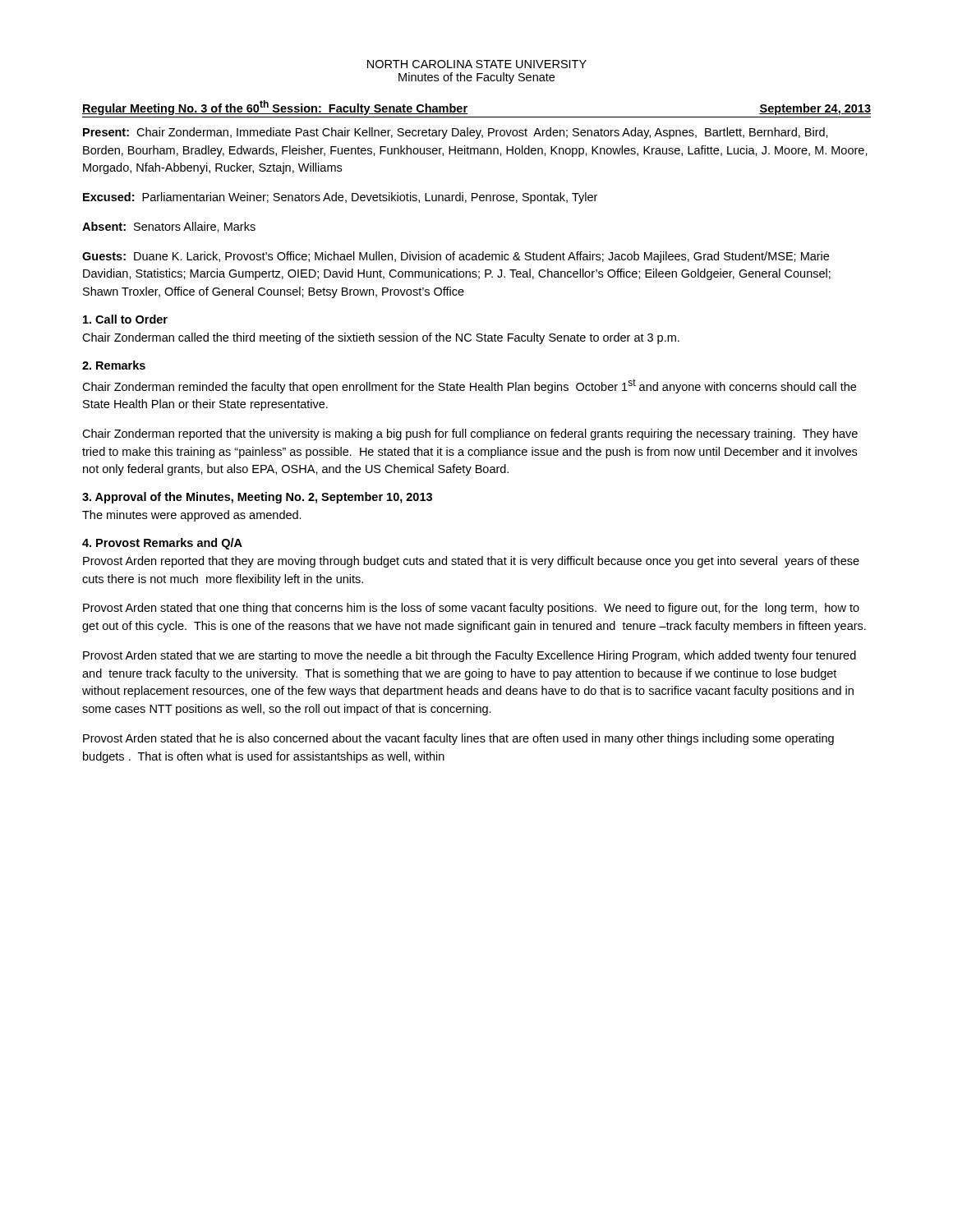This screenshot has height=1232, width=953.
Task: Locate the passage starting "Absent: Senators Allaire, Marks"
Action: (x=169, y=227)
